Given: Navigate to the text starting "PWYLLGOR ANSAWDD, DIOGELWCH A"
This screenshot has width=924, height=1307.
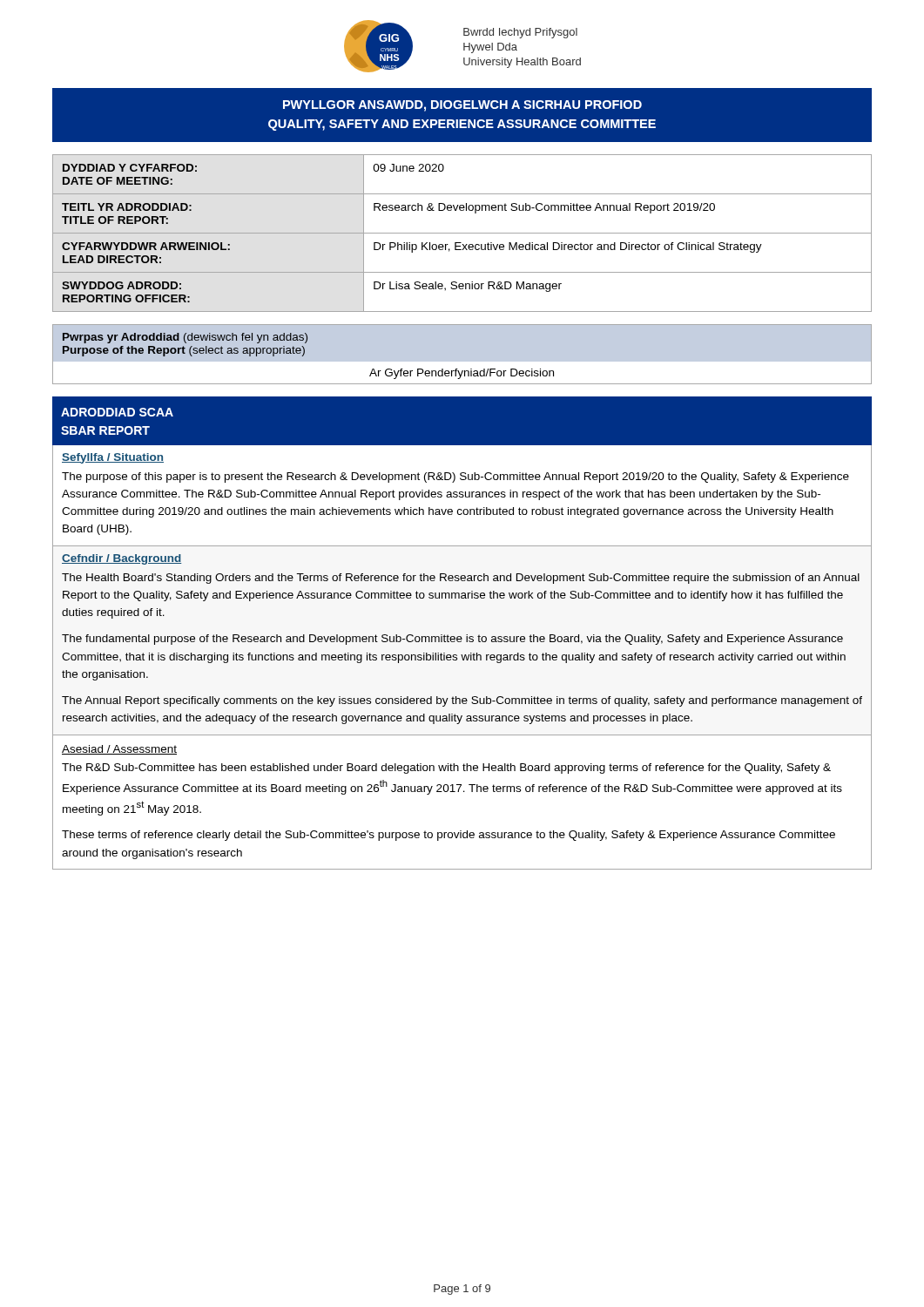Looking at the screenshot, I should [462, 115].
